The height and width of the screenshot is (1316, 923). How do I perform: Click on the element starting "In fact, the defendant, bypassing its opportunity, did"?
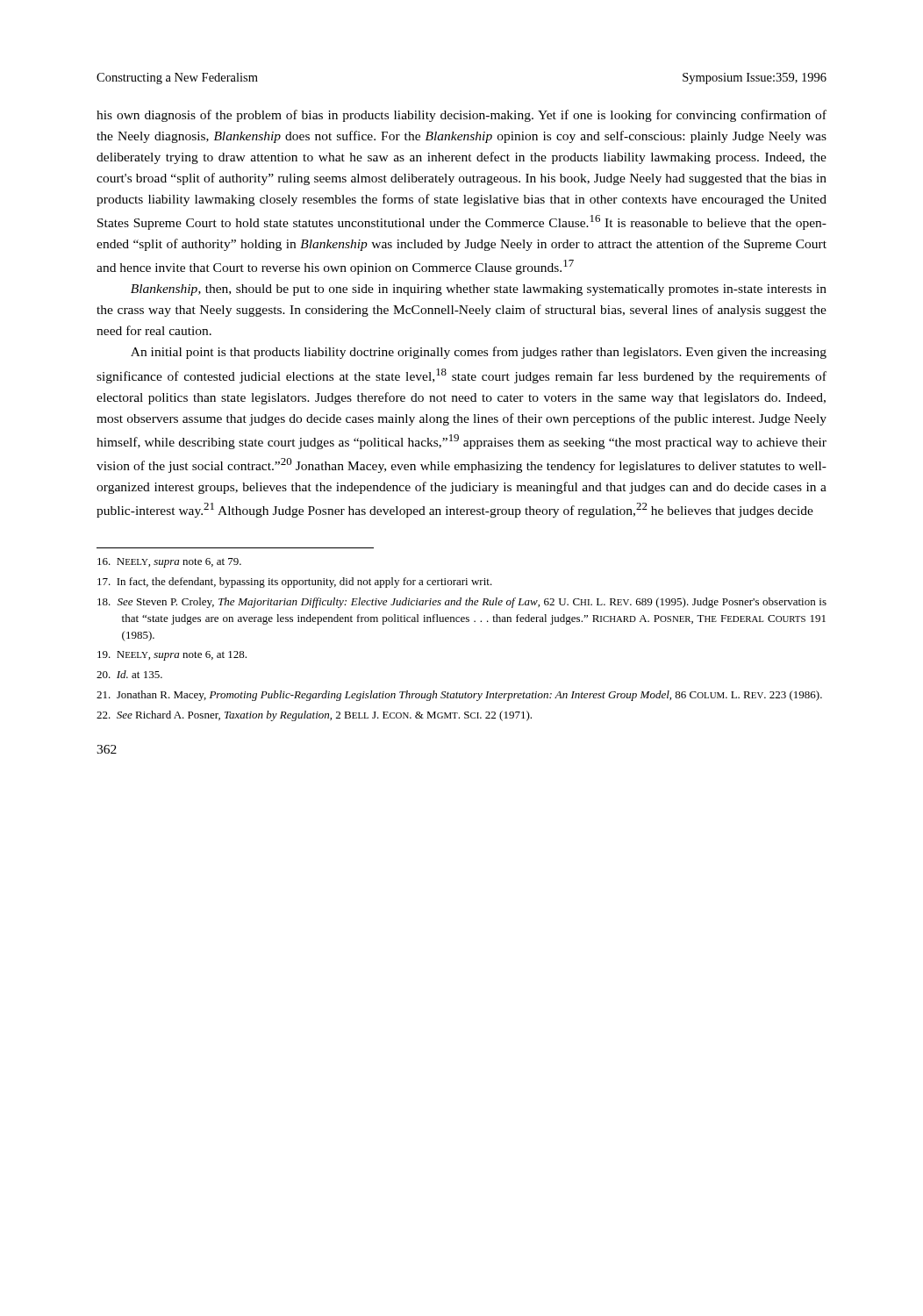pyautogui.click(x=294, y=581)
